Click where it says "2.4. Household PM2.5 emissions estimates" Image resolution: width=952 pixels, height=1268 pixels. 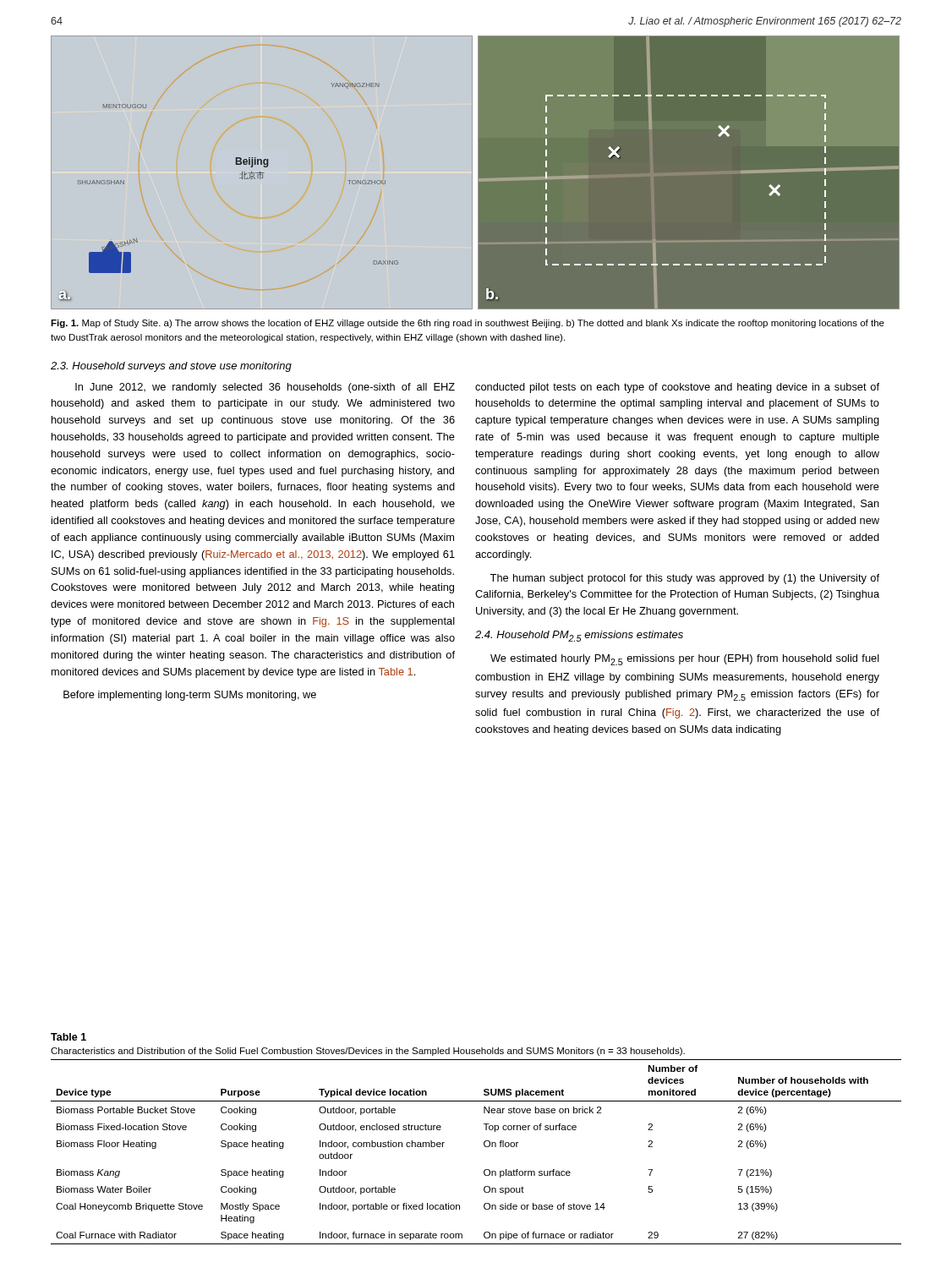point(579,636)
